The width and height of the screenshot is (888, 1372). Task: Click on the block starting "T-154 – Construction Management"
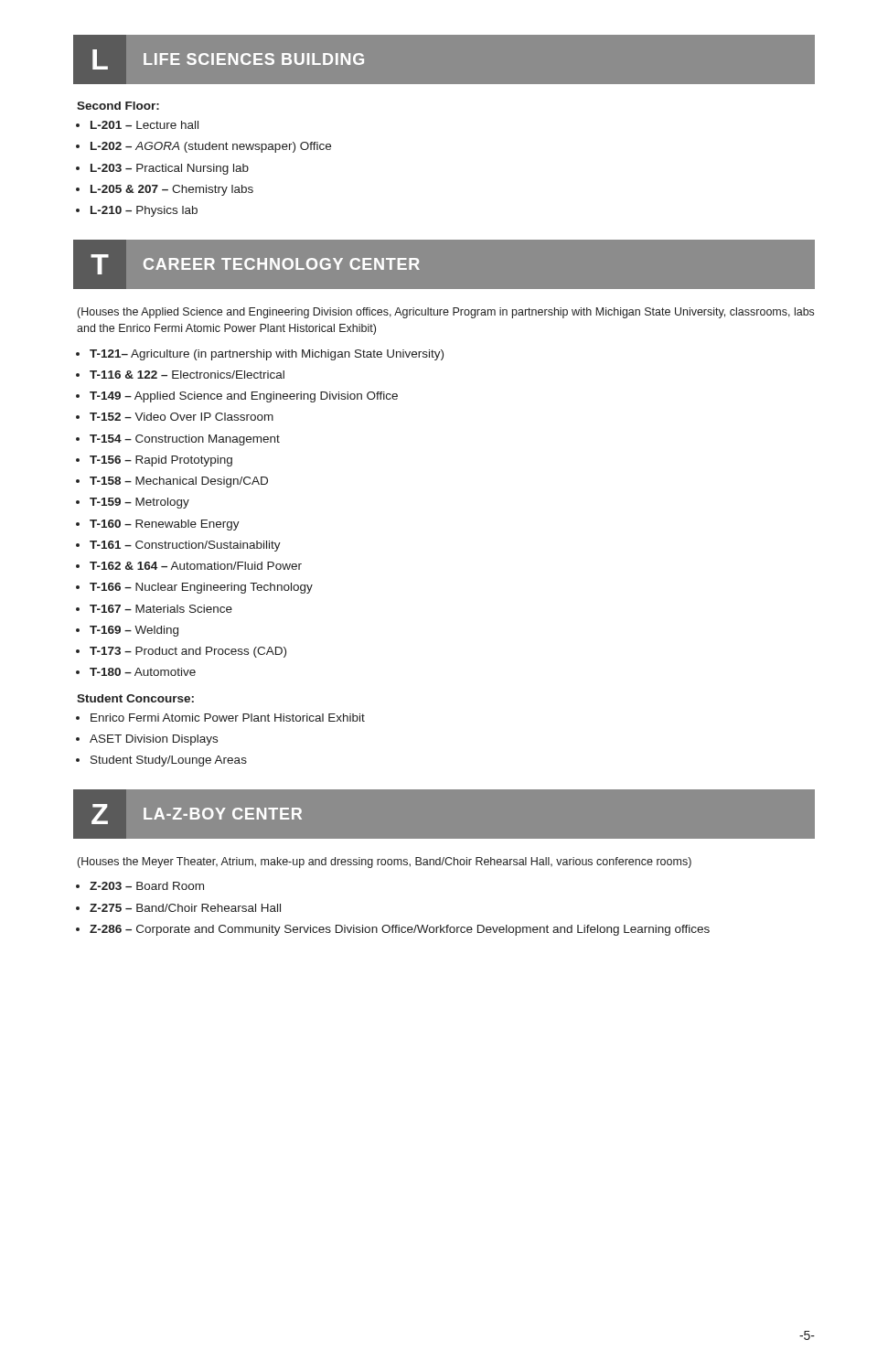(185, 438)
